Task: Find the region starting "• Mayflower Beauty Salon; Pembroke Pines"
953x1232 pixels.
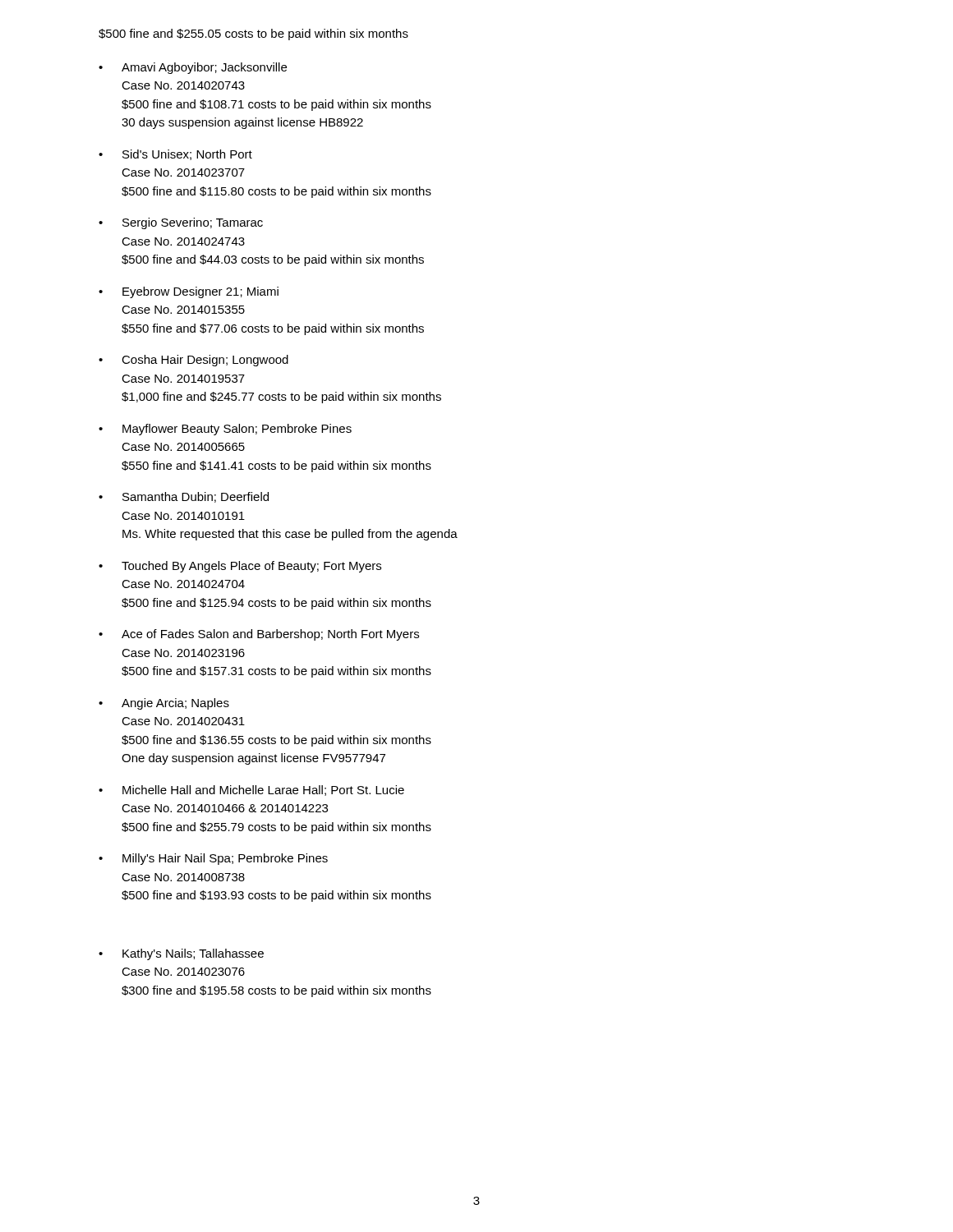Action: [225, 430]
